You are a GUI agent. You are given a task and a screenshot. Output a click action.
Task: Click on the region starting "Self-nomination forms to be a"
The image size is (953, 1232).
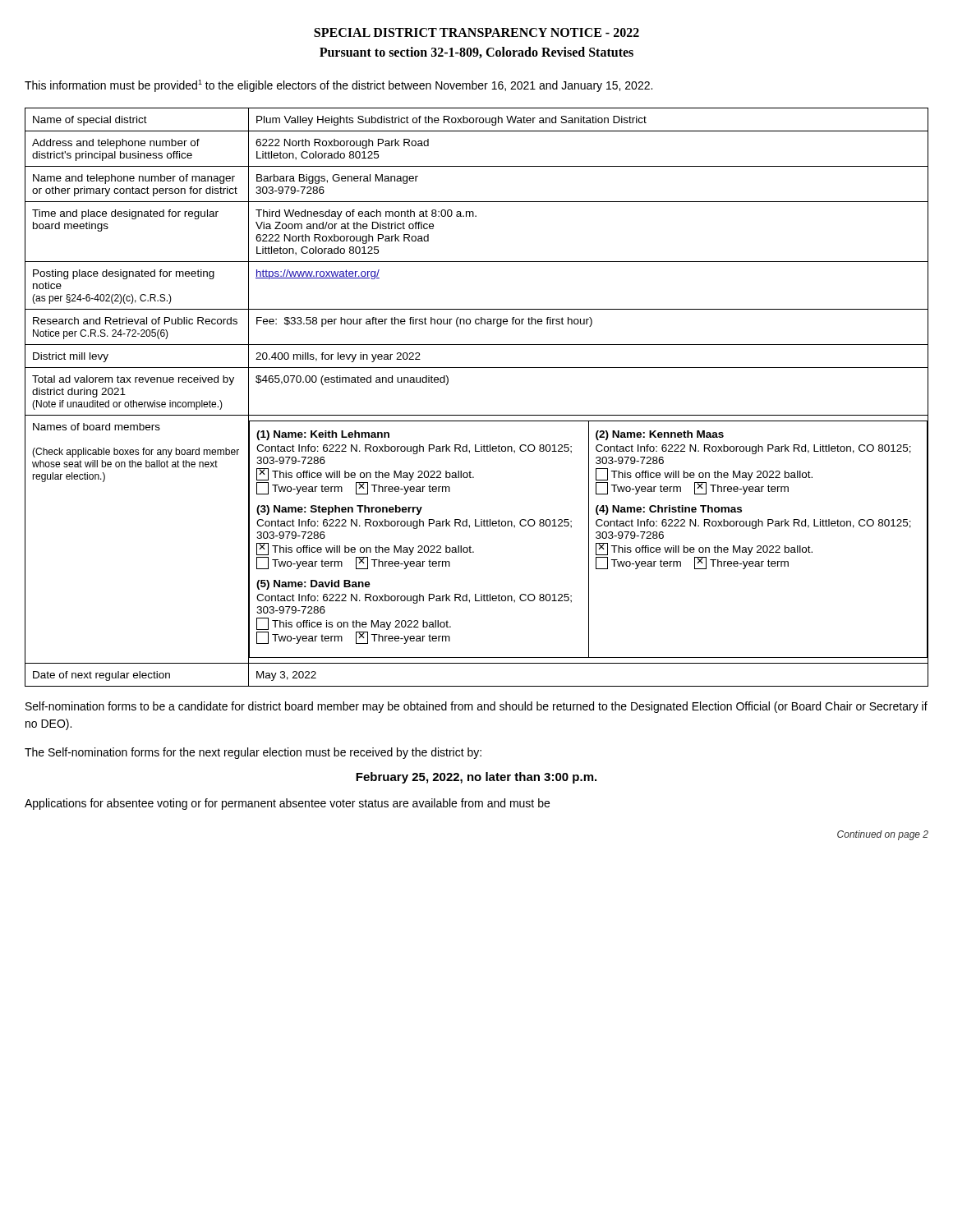tap(476, 715)
